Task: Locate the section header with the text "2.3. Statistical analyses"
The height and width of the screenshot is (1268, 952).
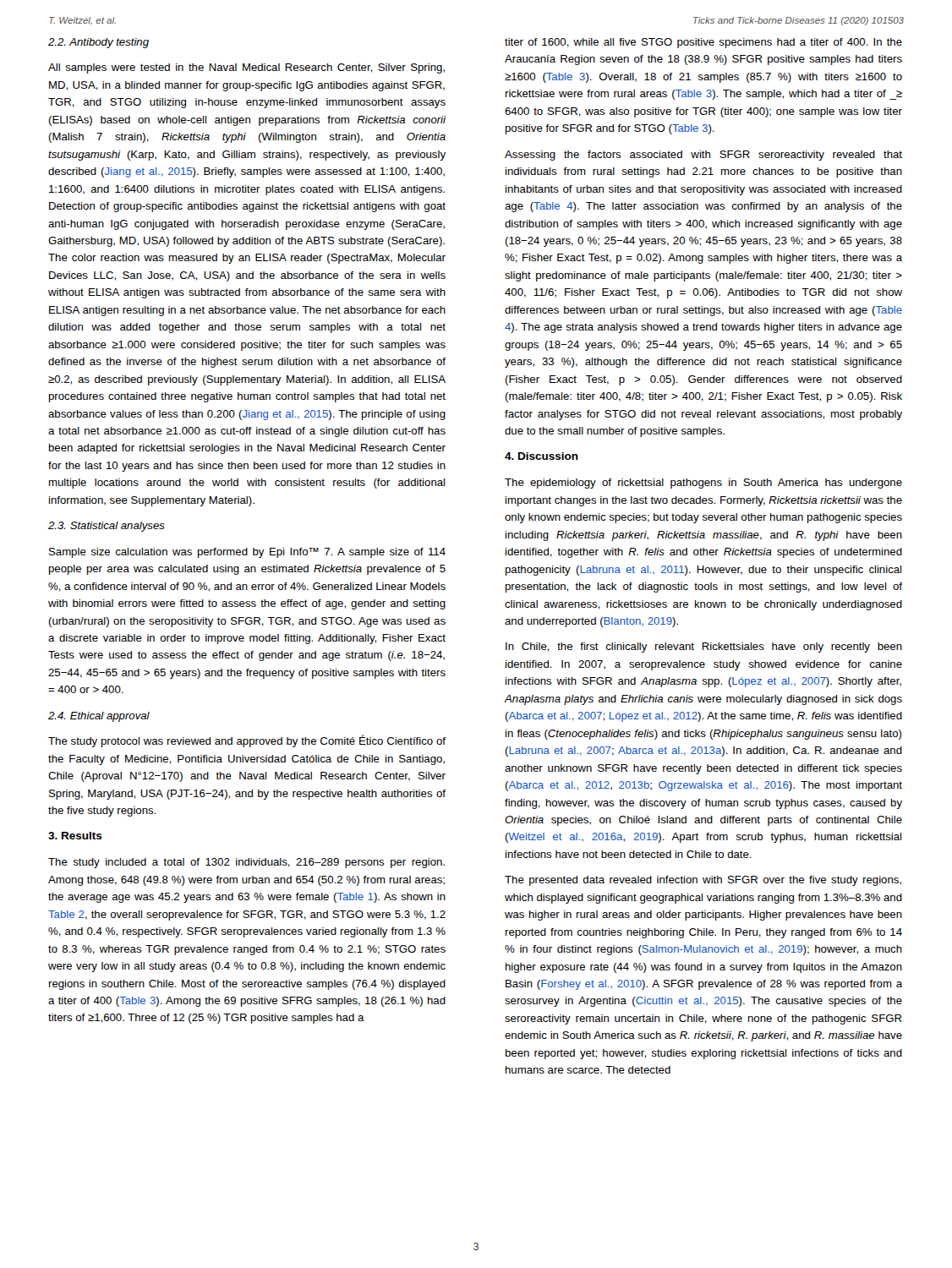Action: 107,527
